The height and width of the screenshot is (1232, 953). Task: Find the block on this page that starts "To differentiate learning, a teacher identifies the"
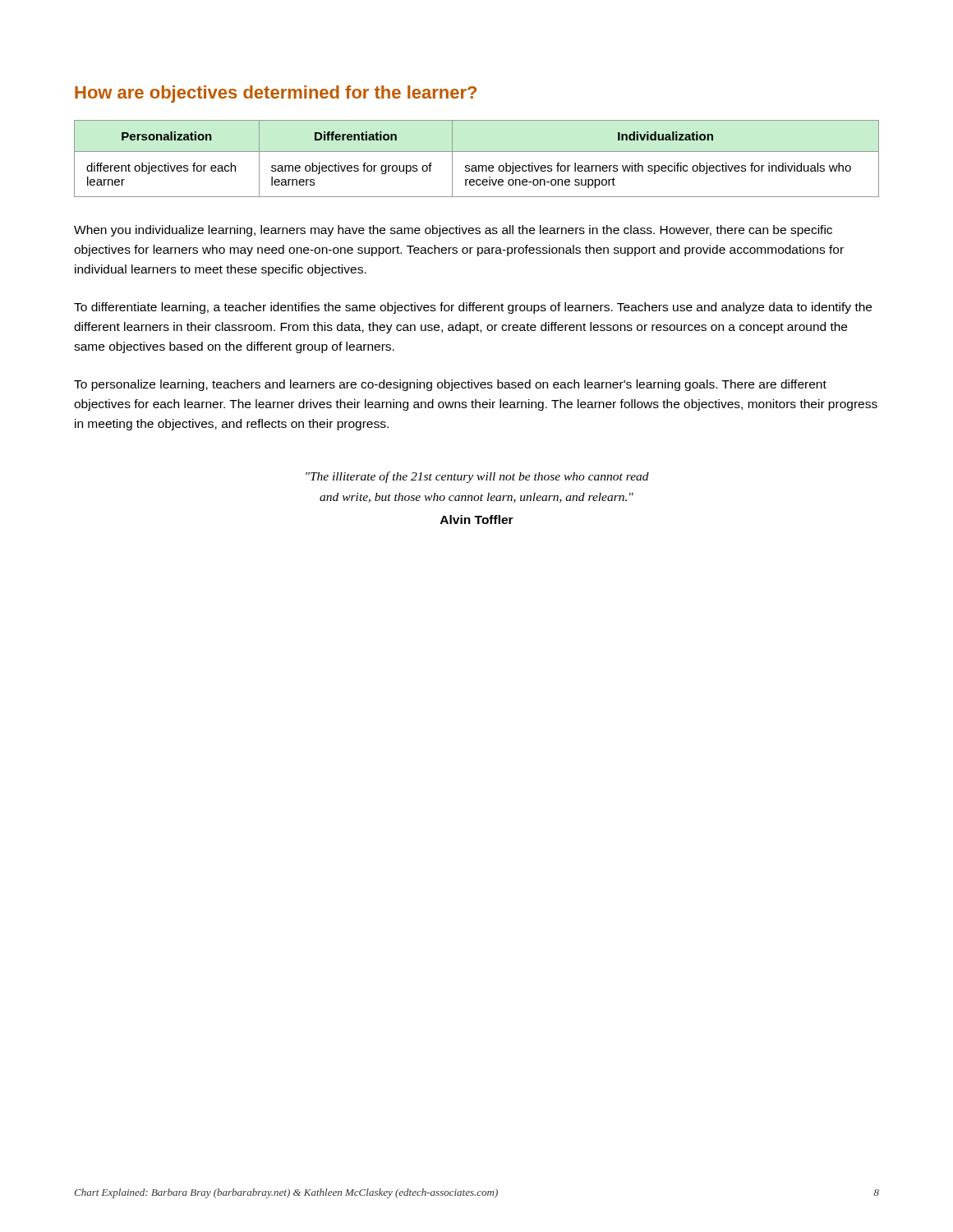(473, 327)
